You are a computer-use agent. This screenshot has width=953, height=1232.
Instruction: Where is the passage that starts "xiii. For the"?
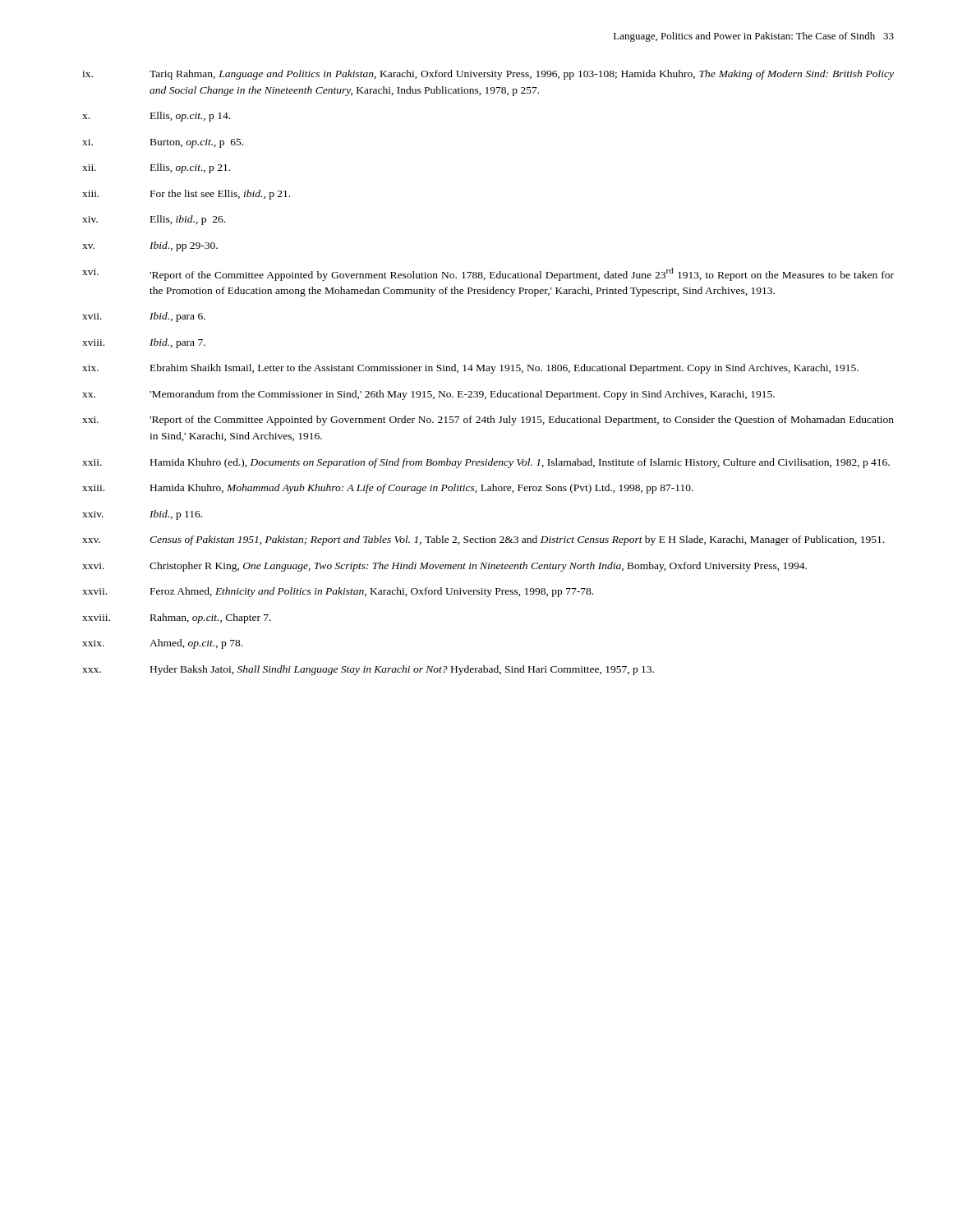click(x=186, y=195)
